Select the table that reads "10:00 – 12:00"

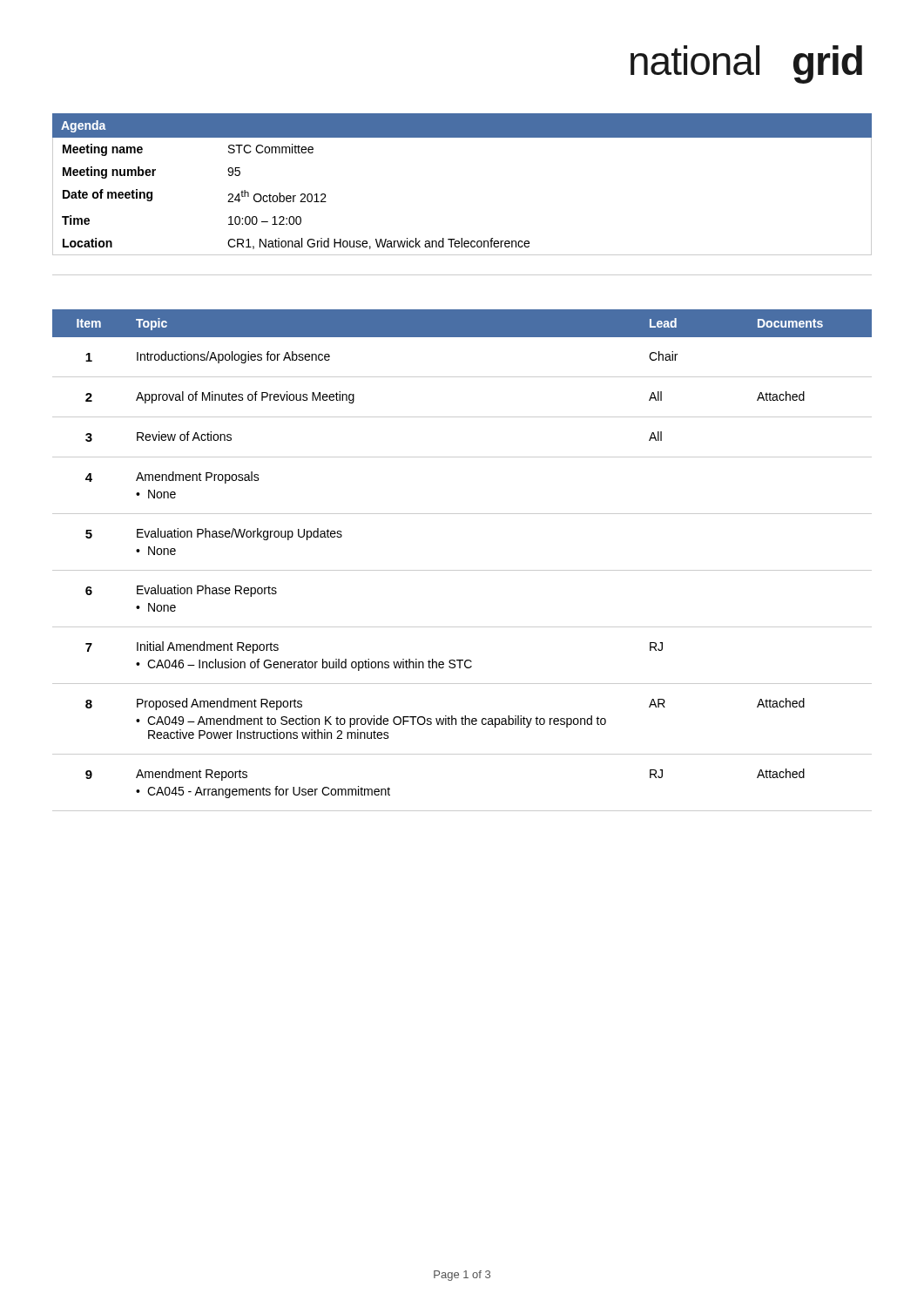tap(462, 184)
